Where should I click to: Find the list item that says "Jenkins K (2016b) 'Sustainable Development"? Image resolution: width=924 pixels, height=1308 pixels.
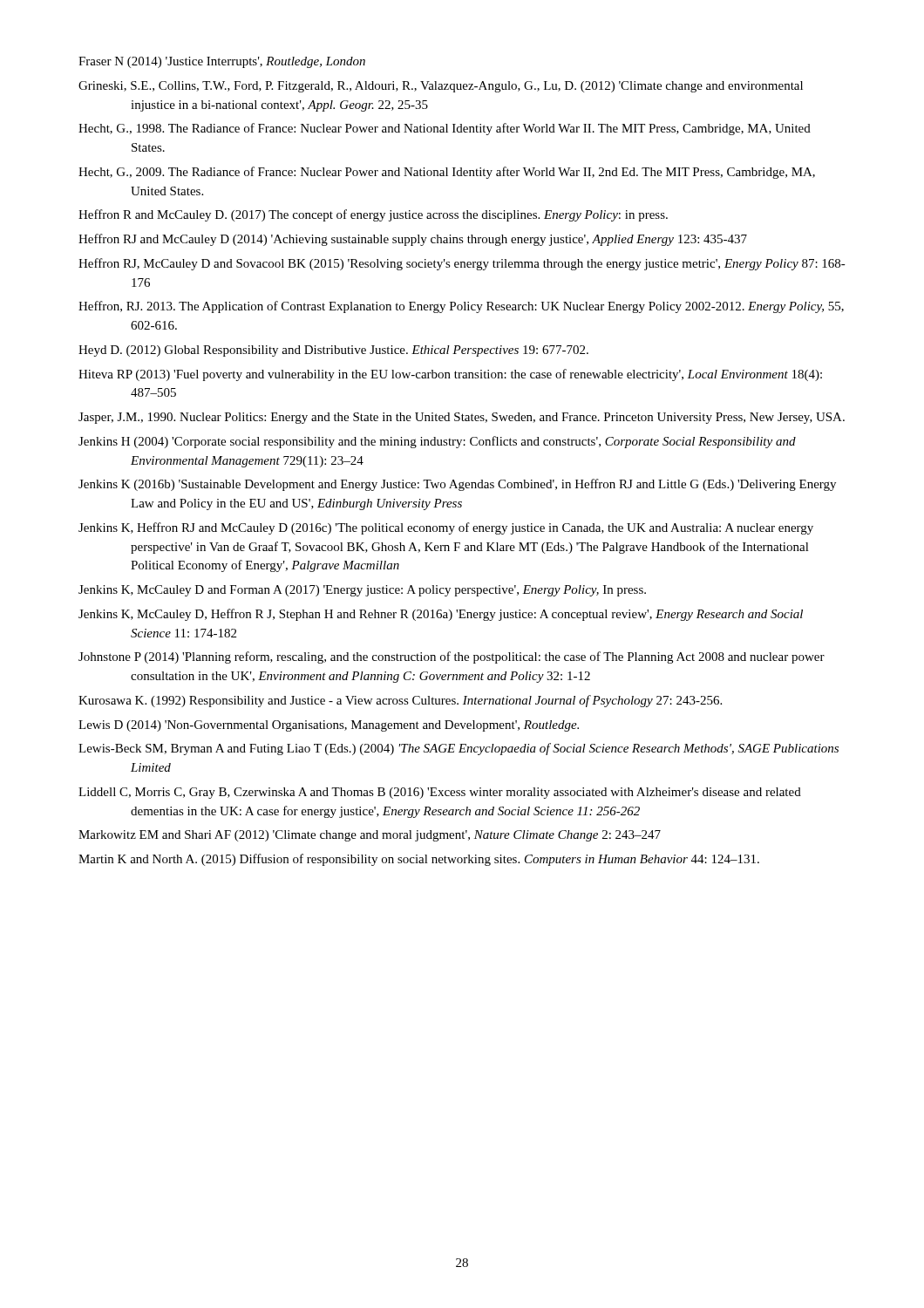coord(457,494)
